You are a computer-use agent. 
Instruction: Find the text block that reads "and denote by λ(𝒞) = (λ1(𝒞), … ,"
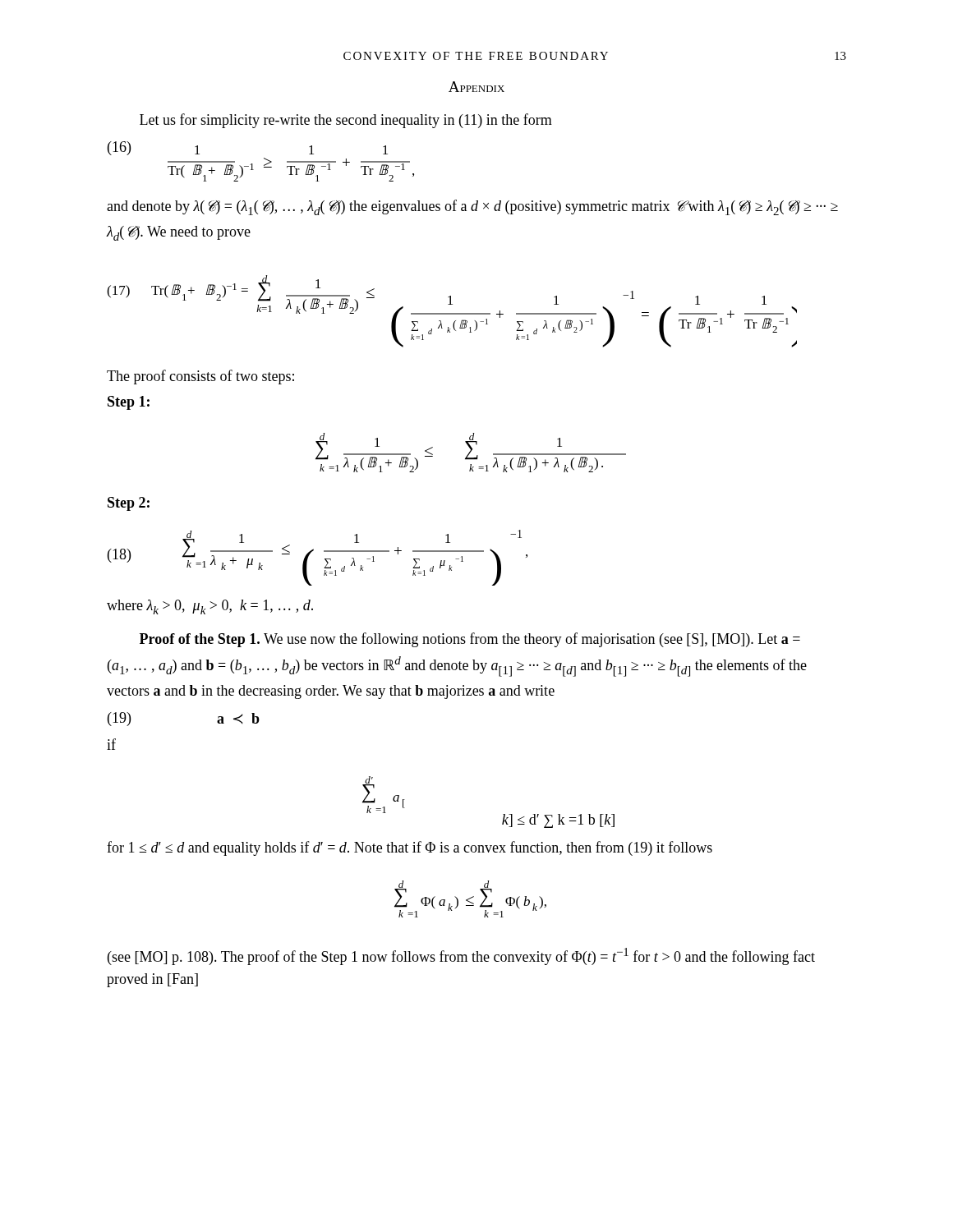coord(473,220)
